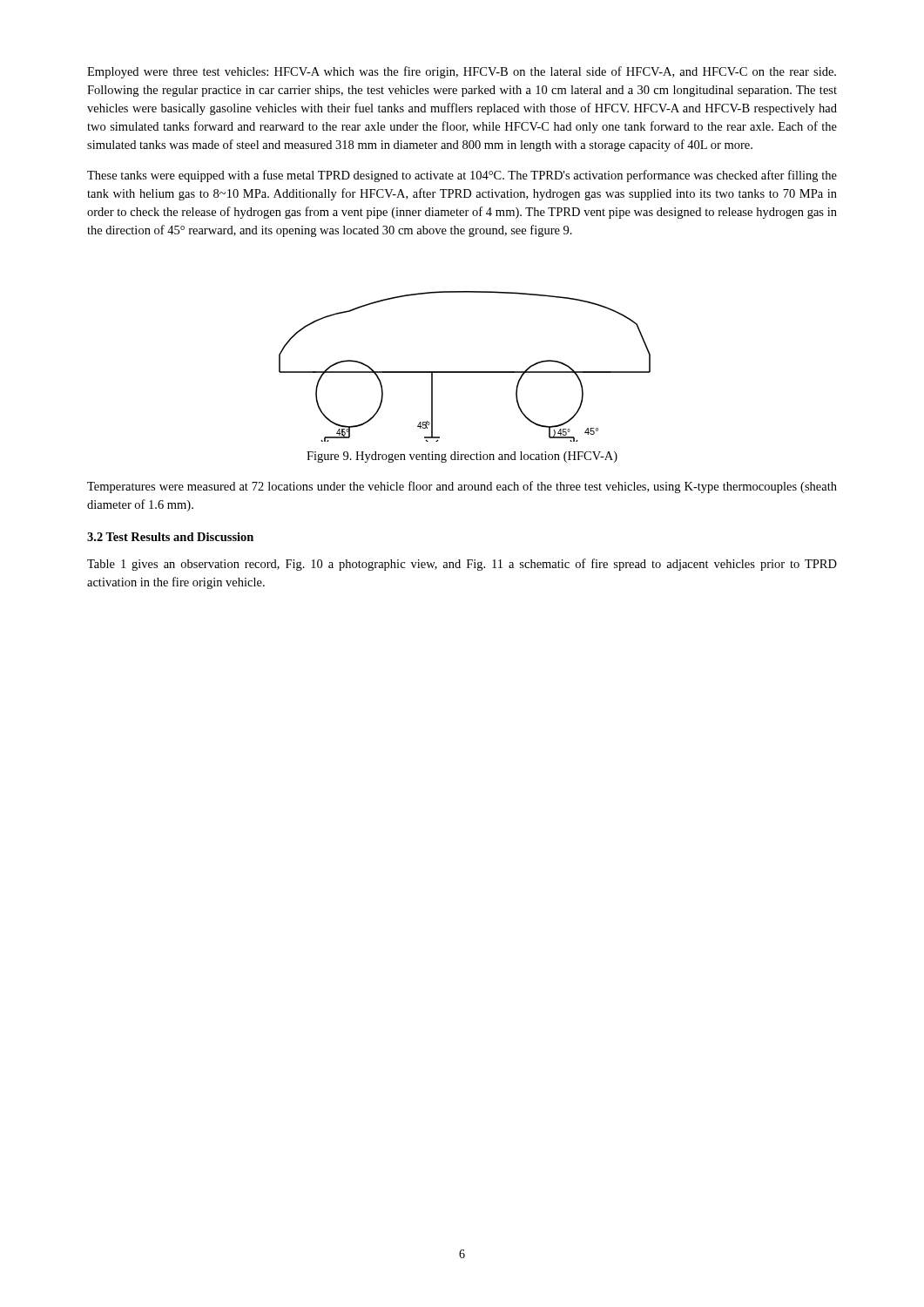
Task: Find a caption
Action: (462, 456)
